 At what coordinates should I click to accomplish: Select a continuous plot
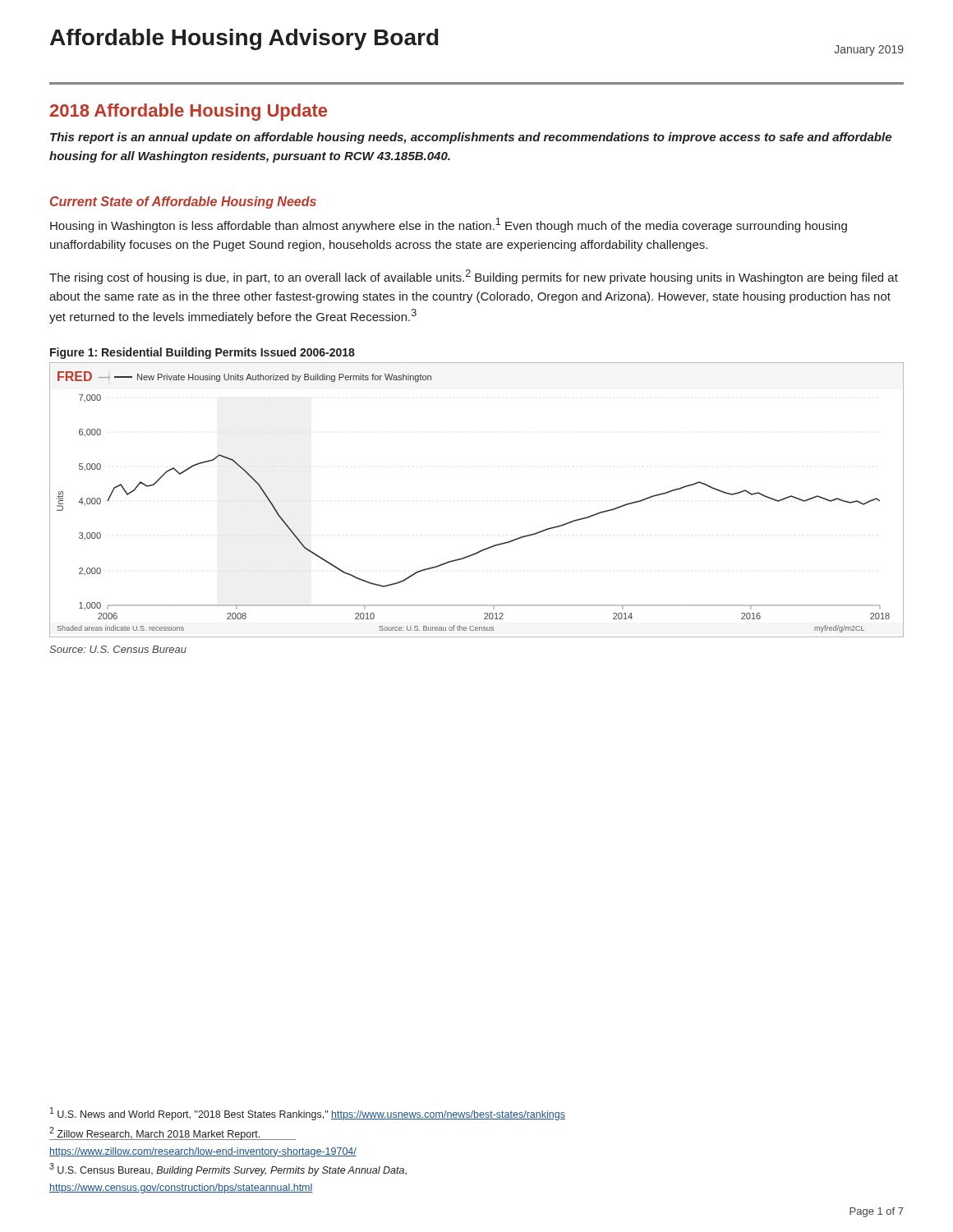click(476, 500)
